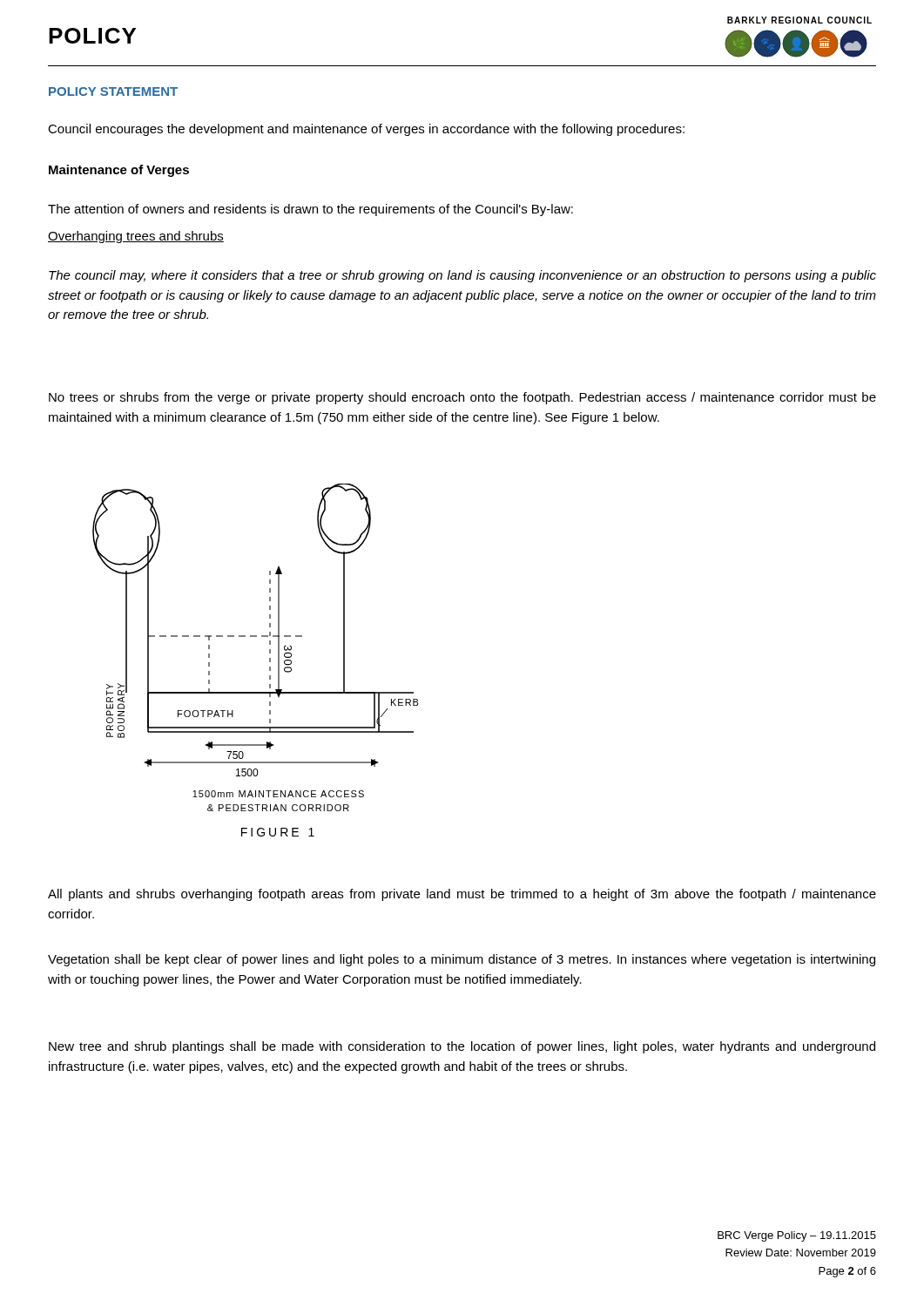The height and width of the screenshot is (1307, 924).
Task: Find the block on this page that starts "Vegetation shall be kept"
Action: coord(462,969)
